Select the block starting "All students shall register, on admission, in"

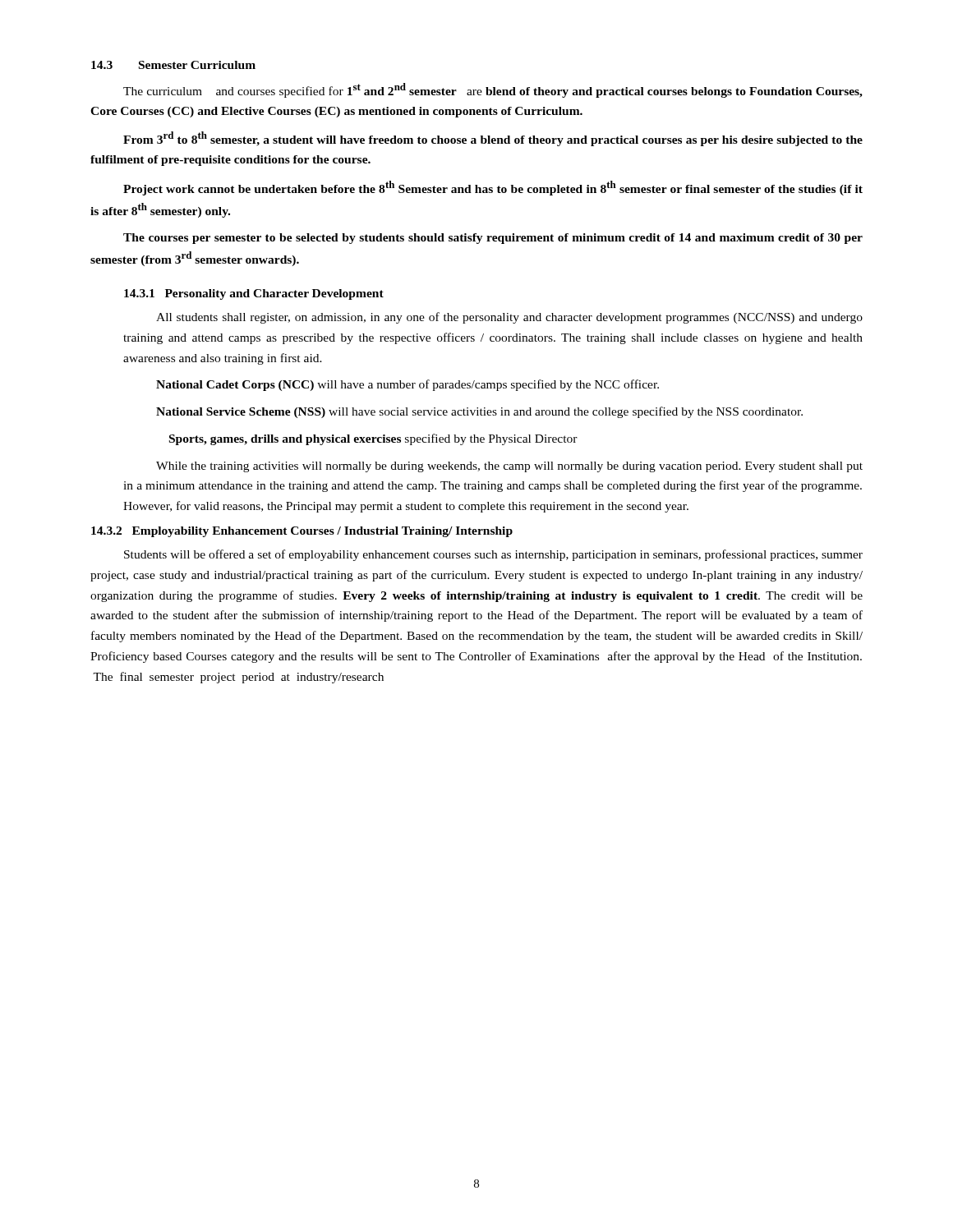pyautogui.click(x=493, y=338)
